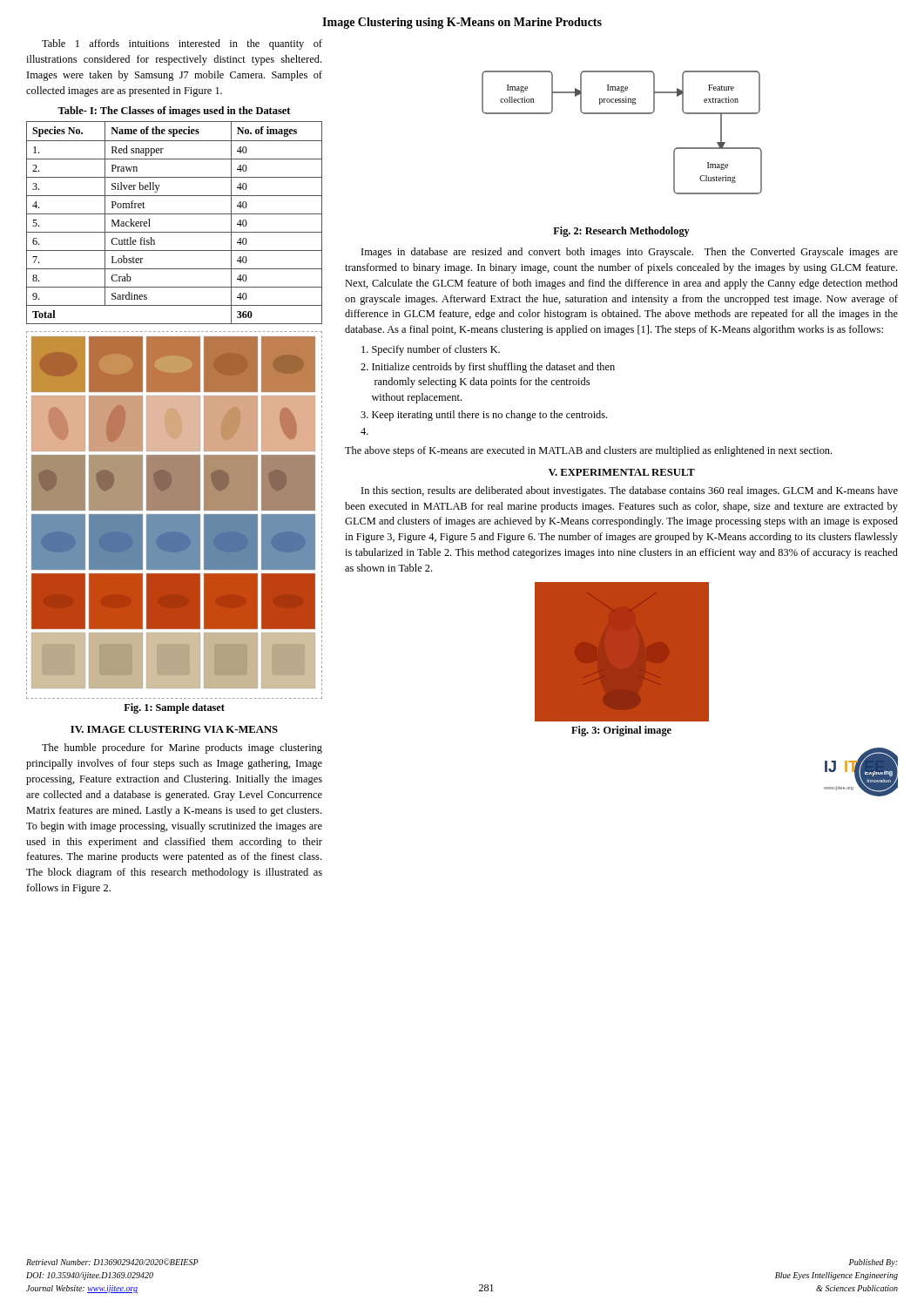Select the caption that reads "Fig. 2: Research"
Screen dimensions: 1307x924
pyautogui.click(x=621, y=231)
